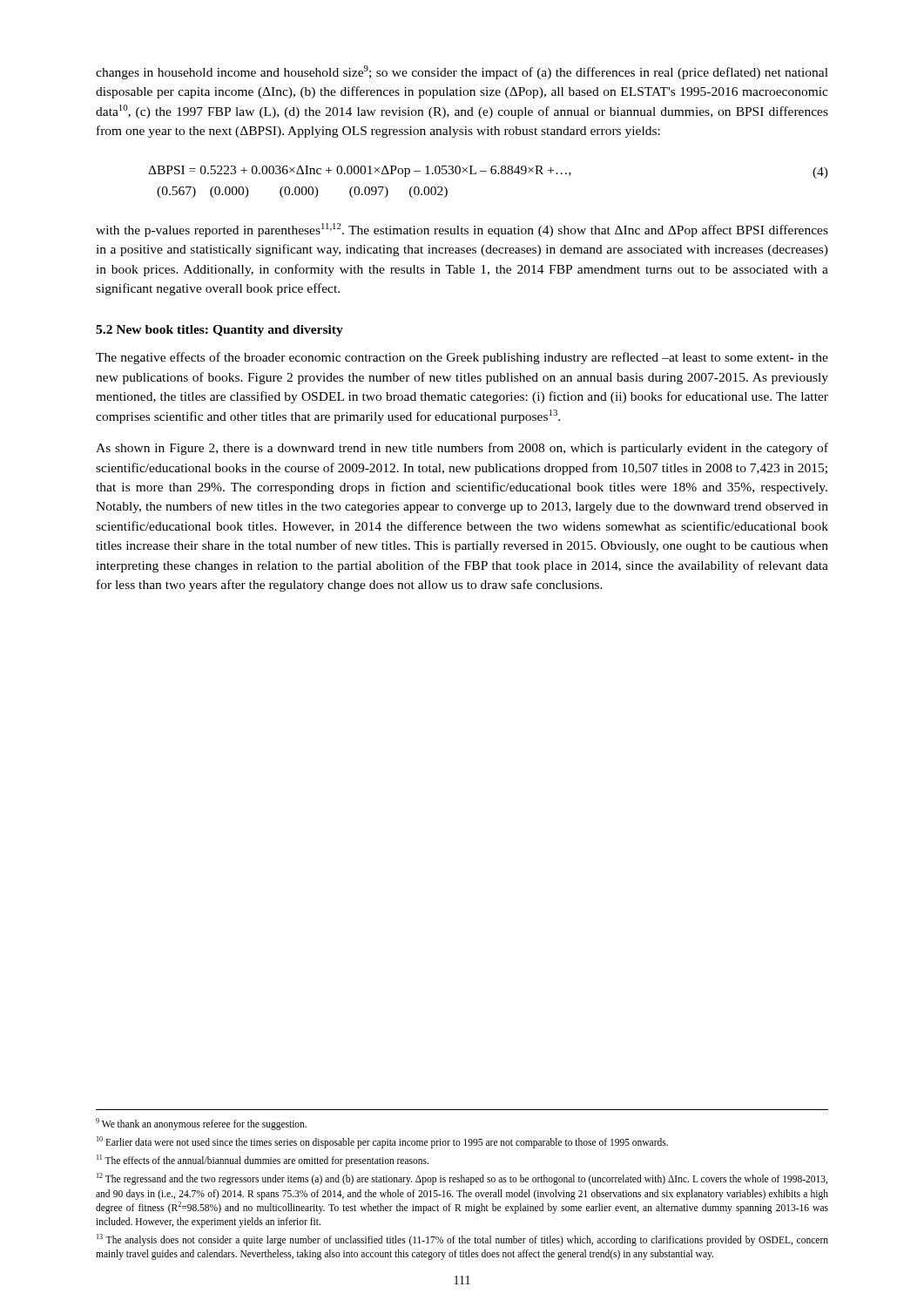The height and width of the screenshot is (1307, 924).
Task: Find the block on this page that starts "with the p-values reported"
Action: tap(462, 258)
